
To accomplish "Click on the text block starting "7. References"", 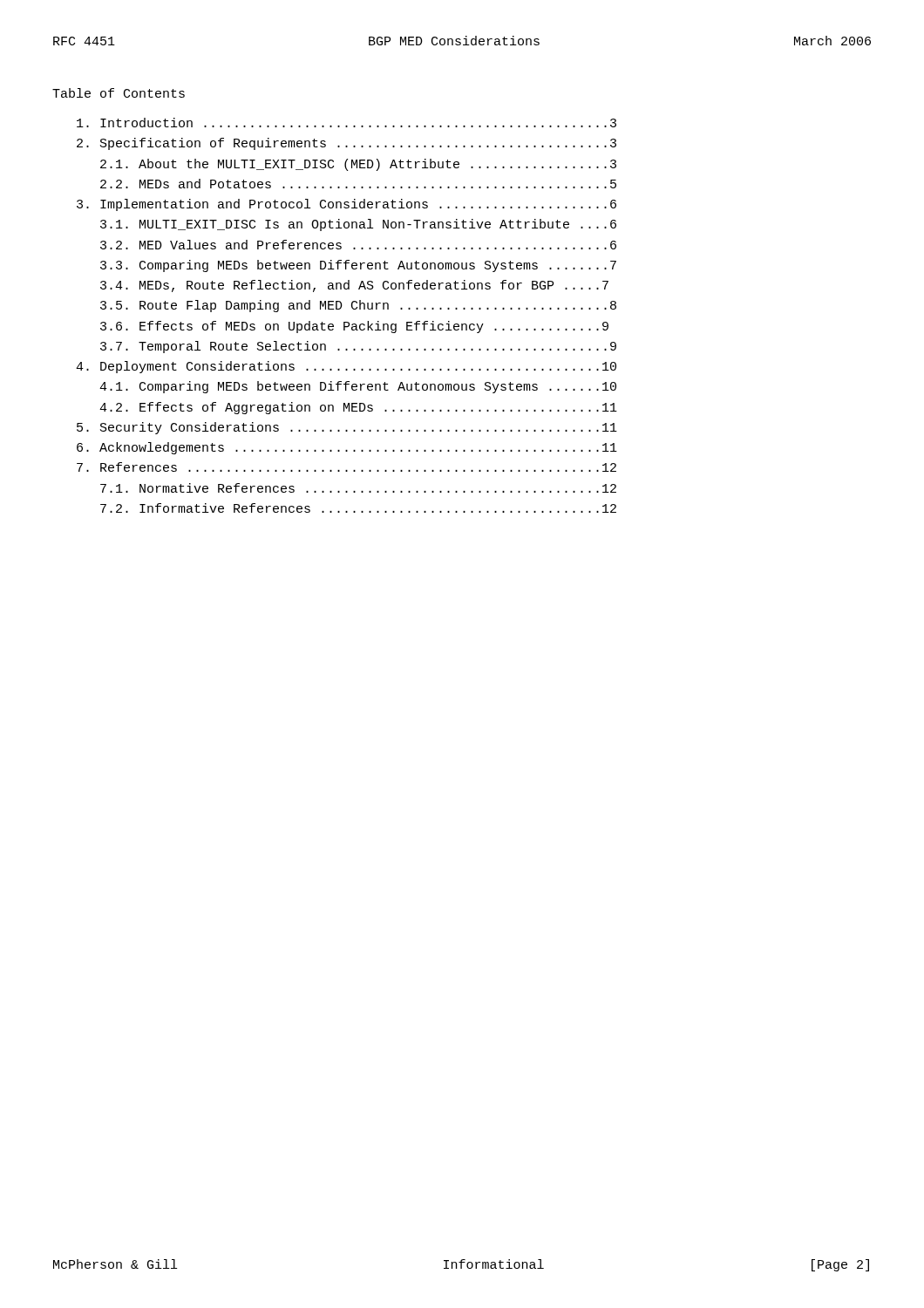I will pos(335,469).
